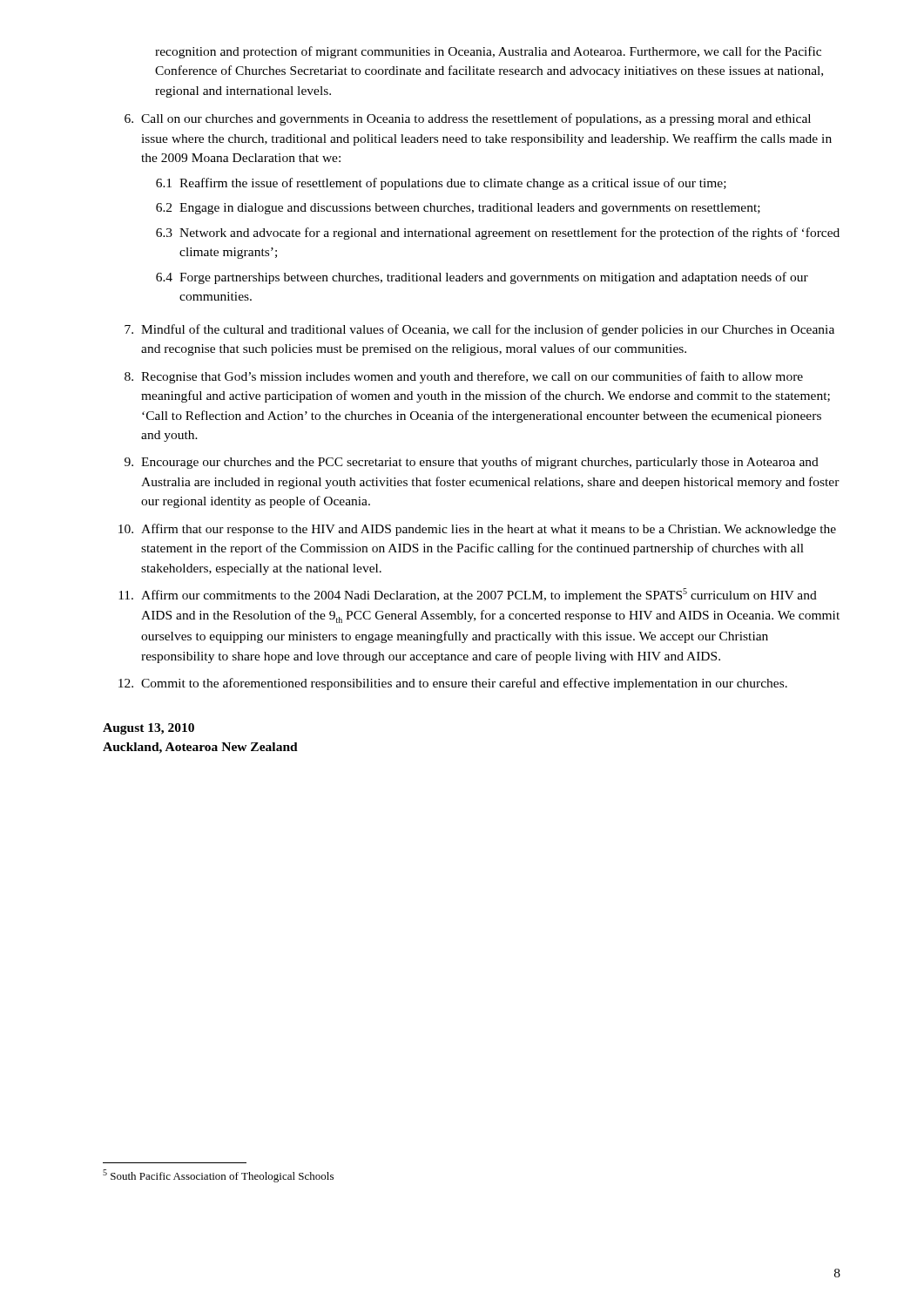
Task: Point to the block beginning "10. Affirm that our"
Action: pos(472,549)
